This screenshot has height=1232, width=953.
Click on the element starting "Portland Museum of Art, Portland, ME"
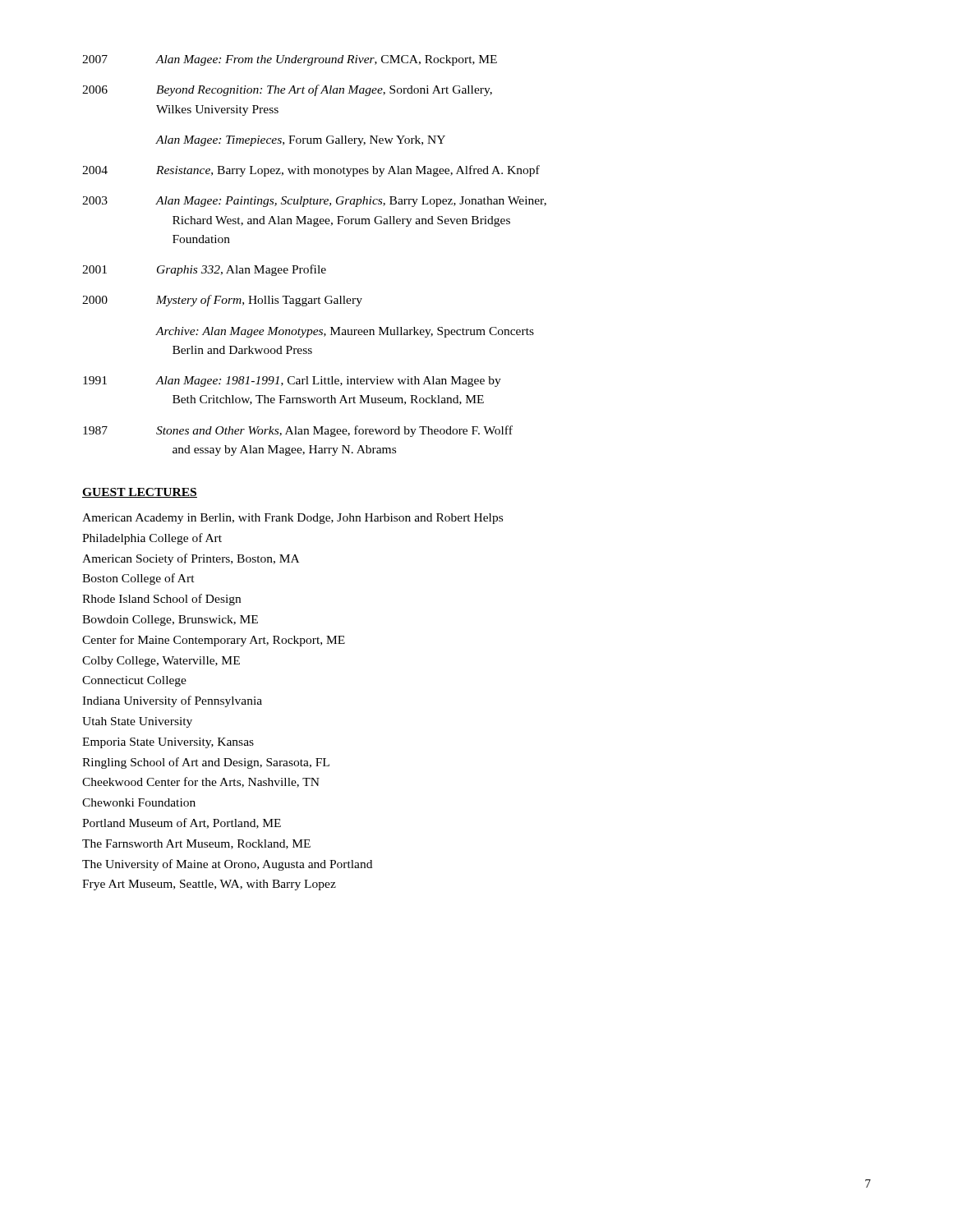coord(182,823)
